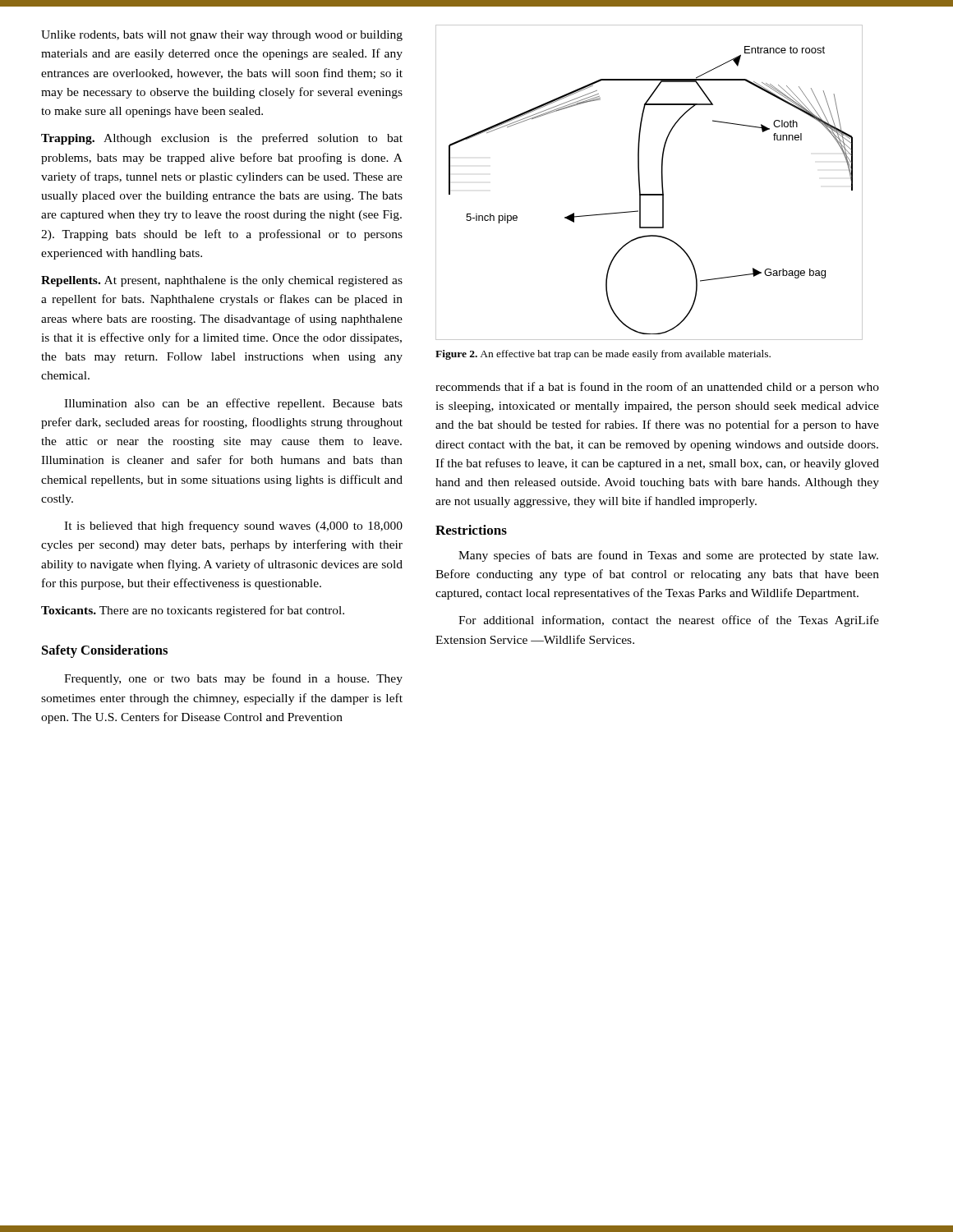Click on the illustration

pyautogui.click(x=649, y=182)
